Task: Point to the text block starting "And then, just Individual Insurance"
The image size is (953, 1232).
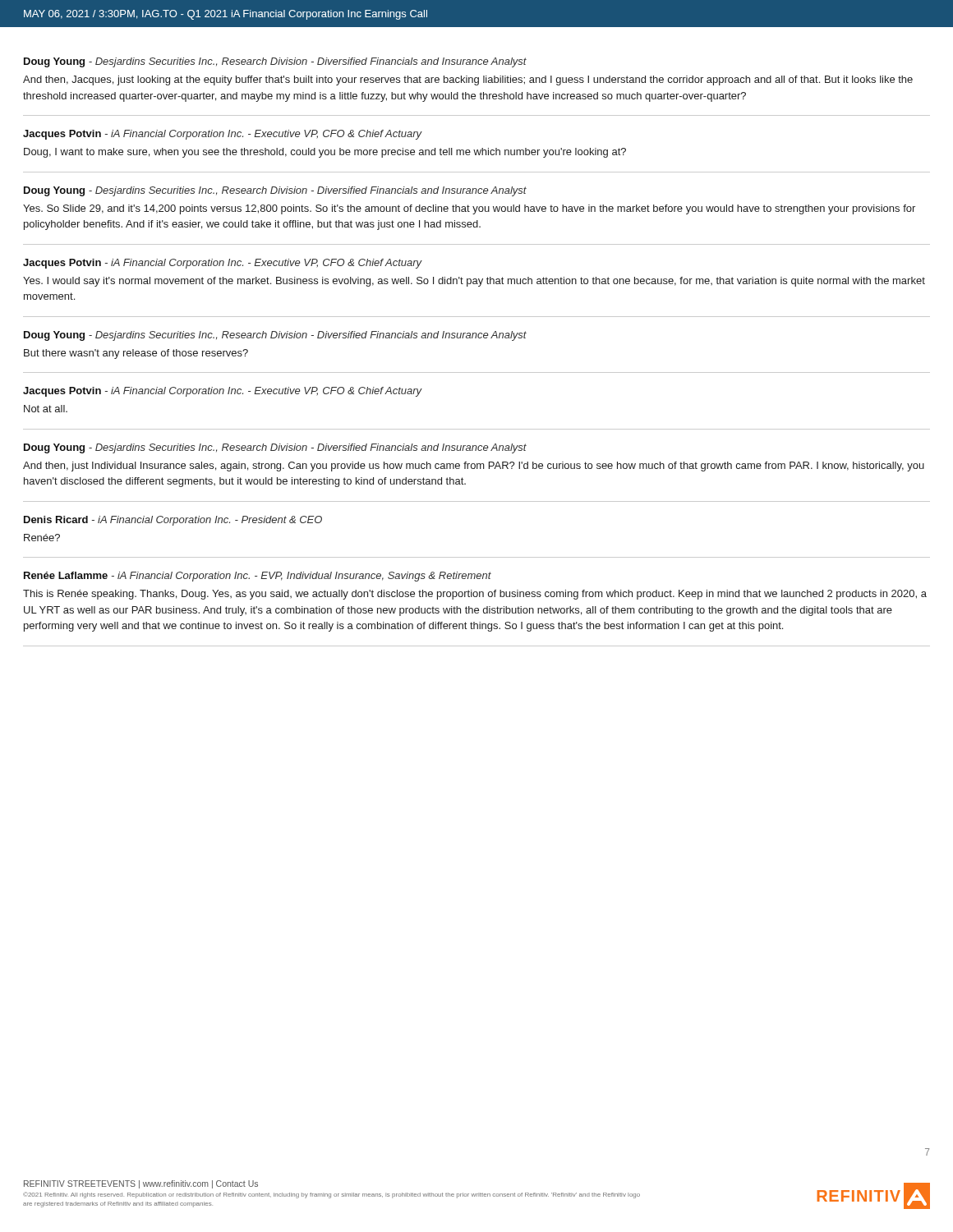Action: click(x=474, y=473)
